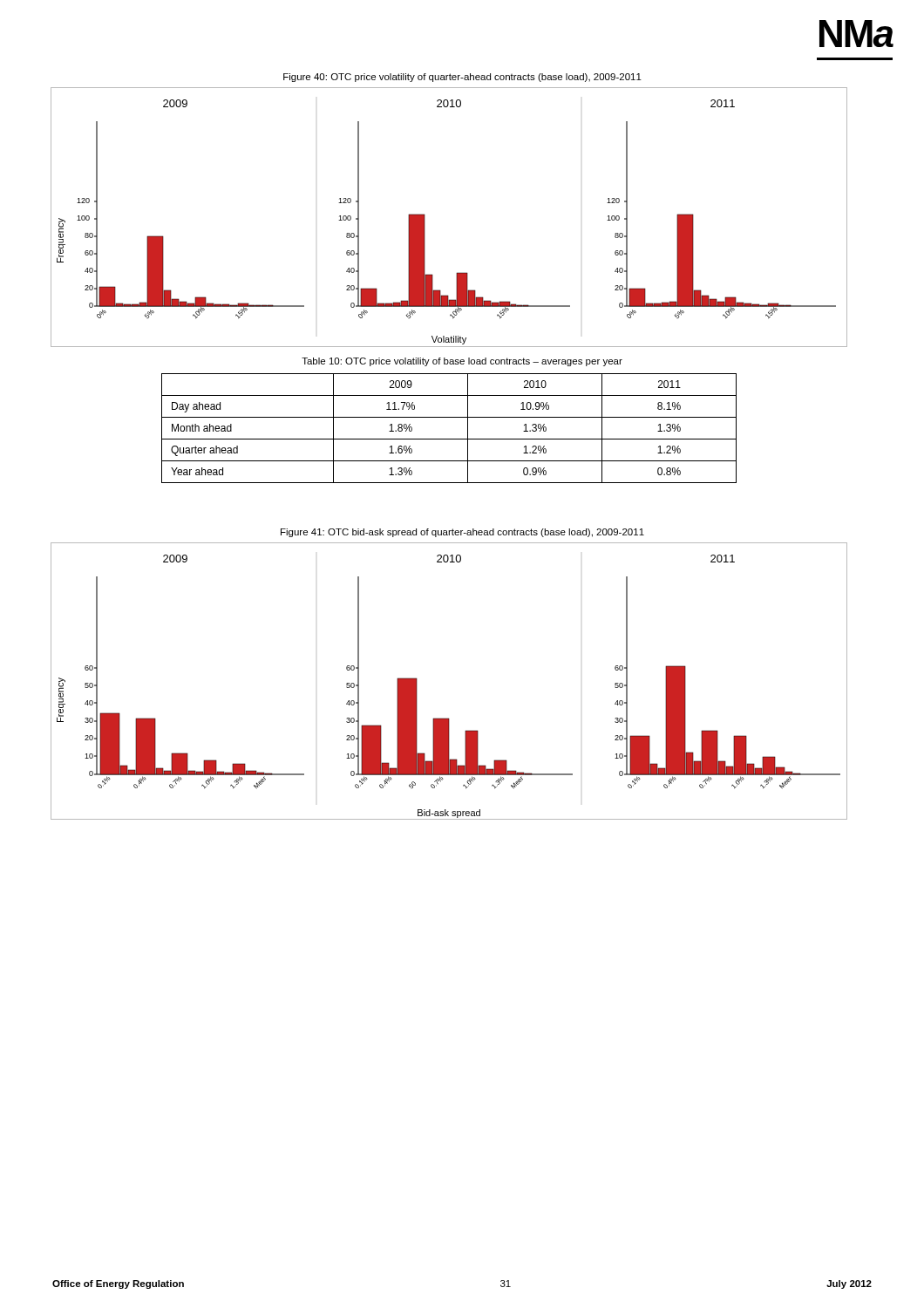Click on the caption containing "Table 10: OTC price"

pyautogui.click(x=462, y=361)
